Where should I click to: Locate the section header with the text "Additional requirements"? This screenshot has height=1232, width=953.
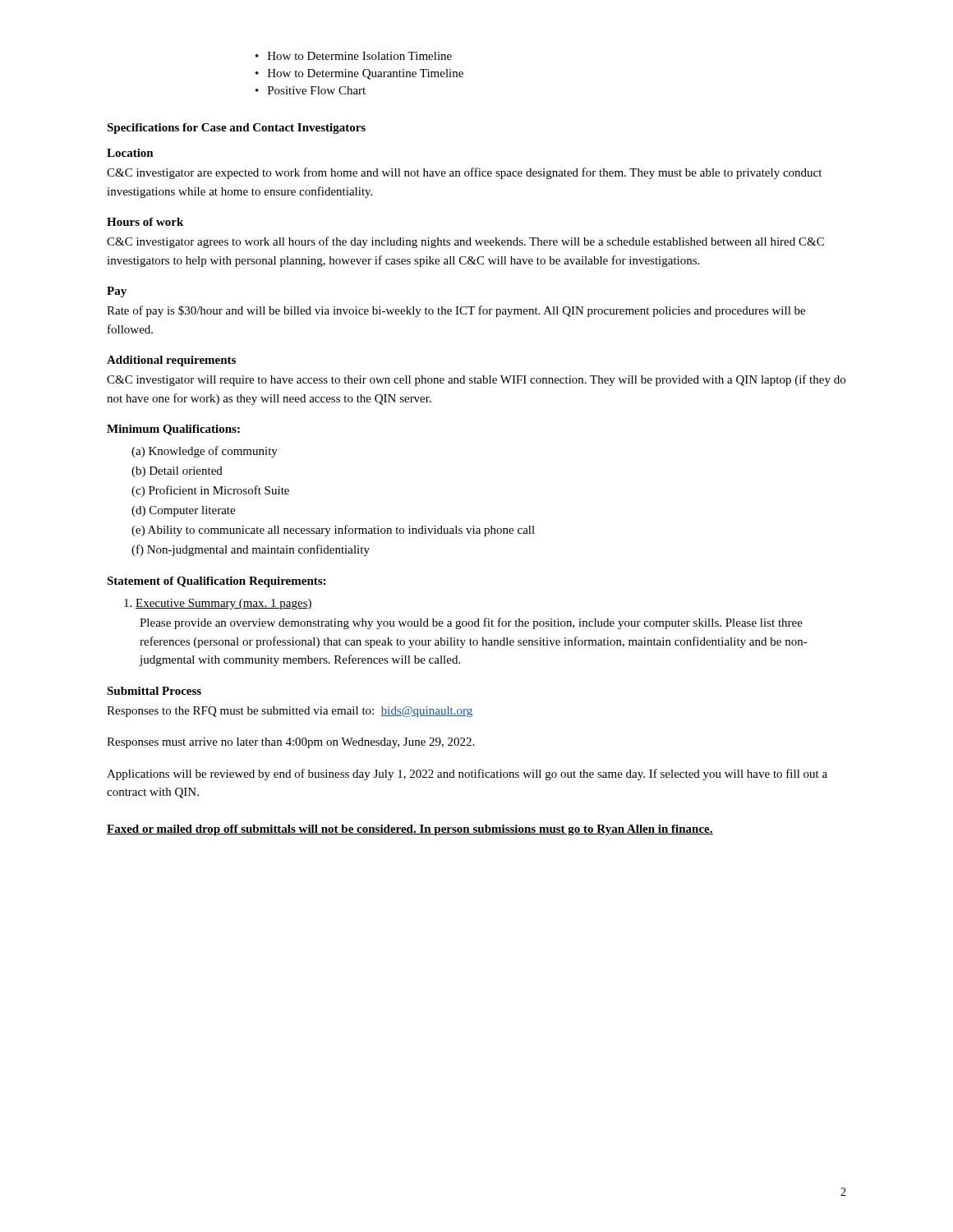[171, 360]
